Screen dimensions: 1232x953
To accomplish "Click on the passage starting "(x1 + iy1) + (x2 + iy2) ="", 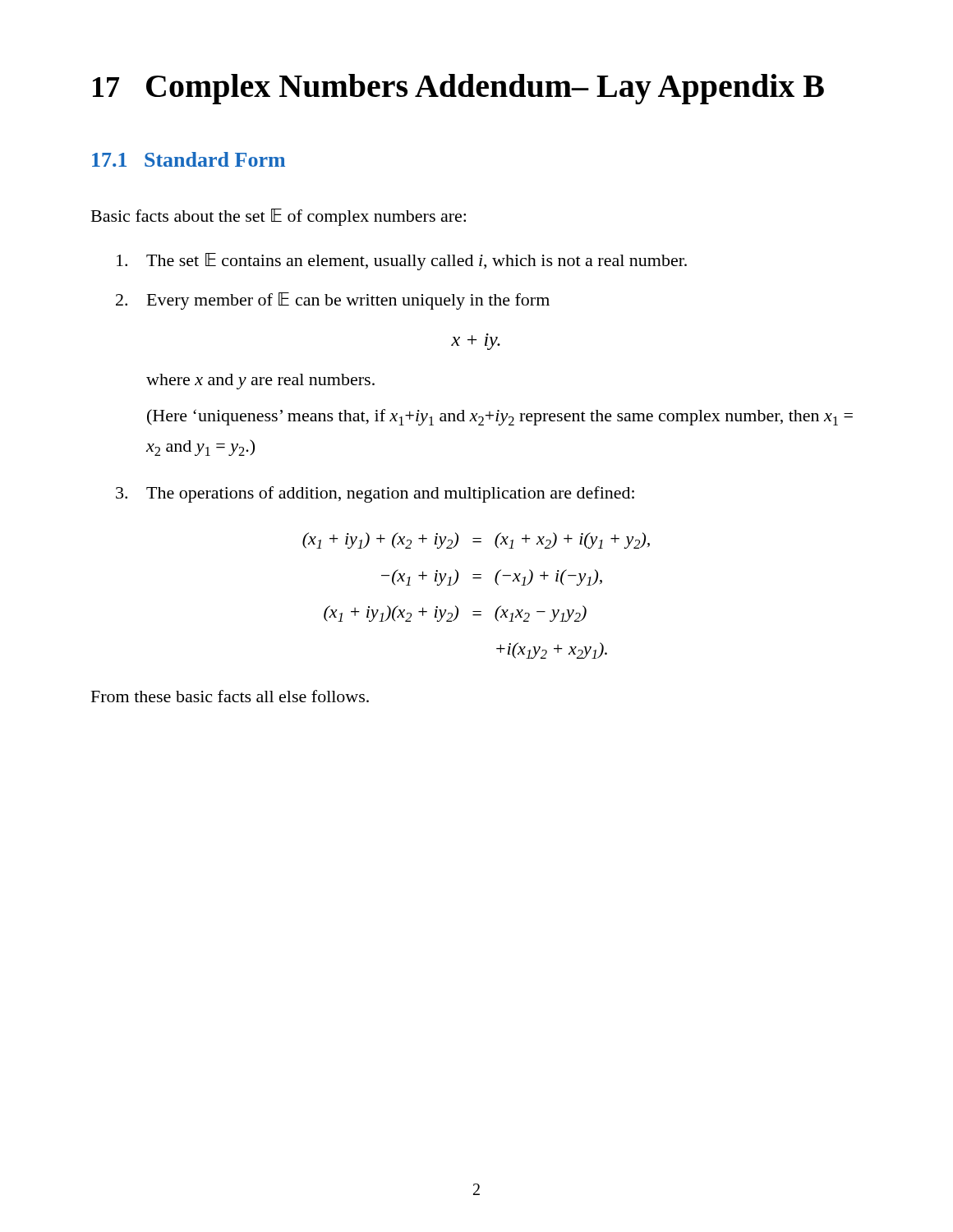I will click(476, 540).
